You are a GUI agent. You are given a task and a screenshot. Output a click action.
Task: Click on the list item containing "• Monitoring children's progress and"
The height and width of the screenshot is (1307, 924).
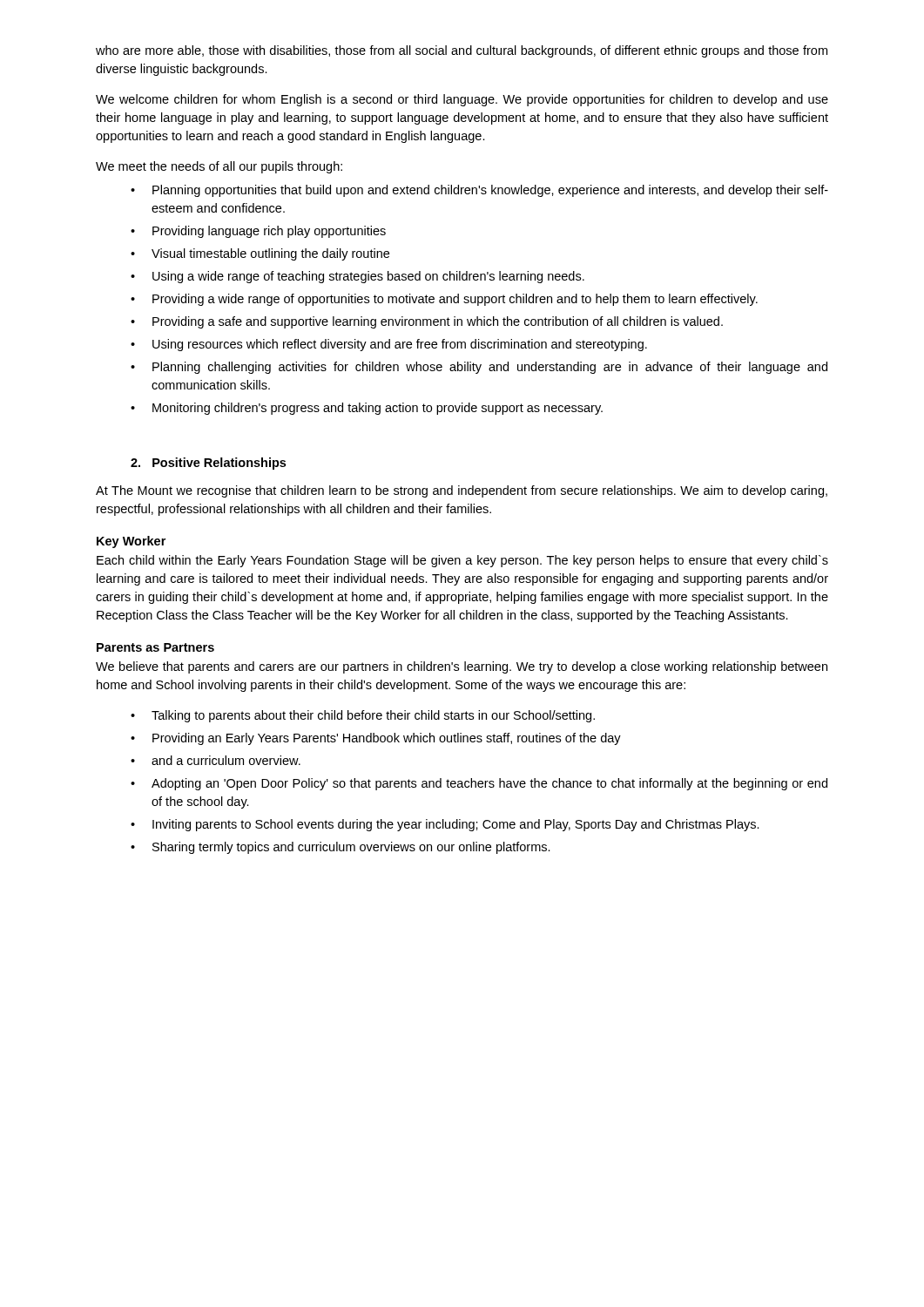pos(367,408)
